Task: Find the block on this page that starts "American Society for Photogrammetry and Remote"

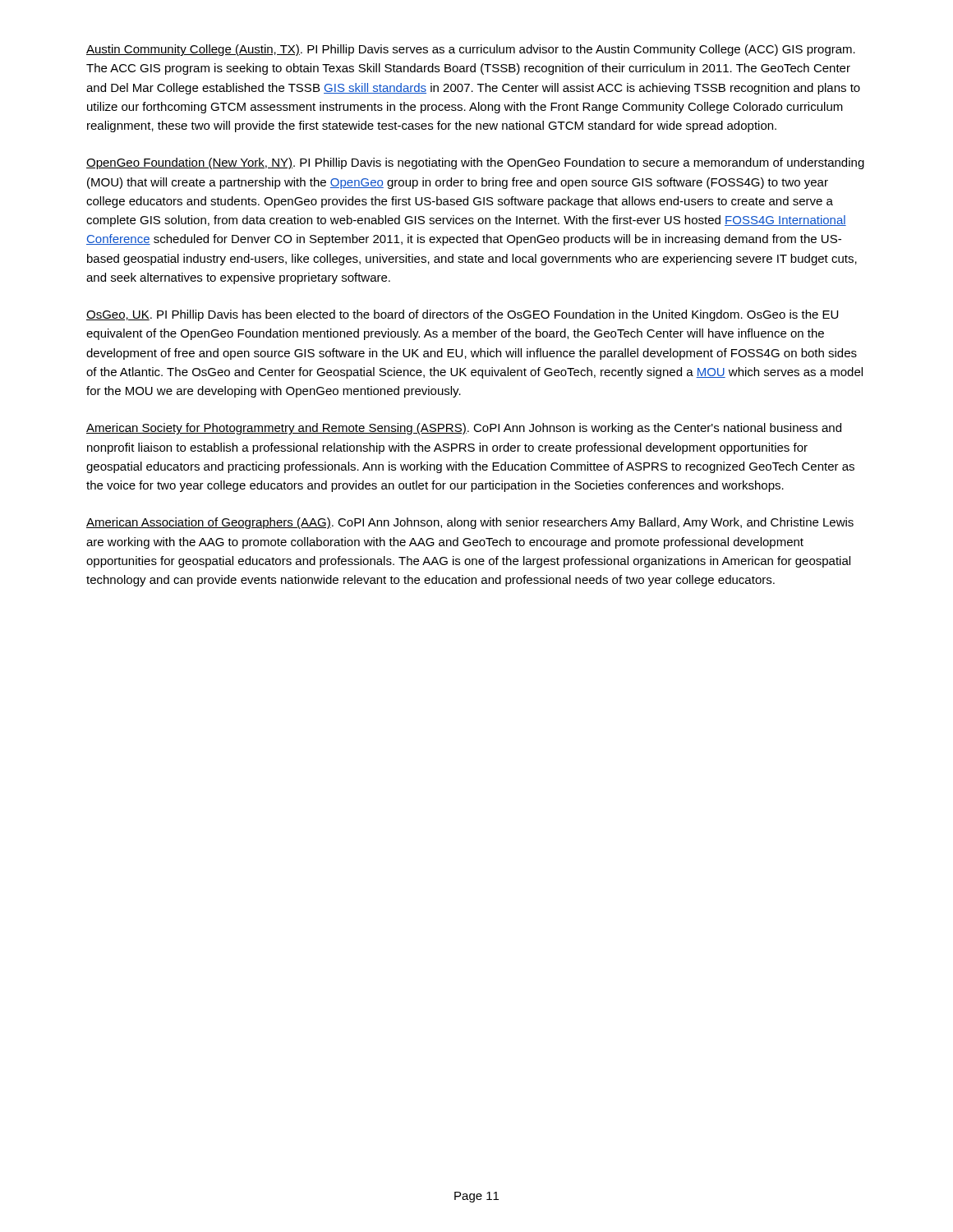Action: (x=471, y=456)
